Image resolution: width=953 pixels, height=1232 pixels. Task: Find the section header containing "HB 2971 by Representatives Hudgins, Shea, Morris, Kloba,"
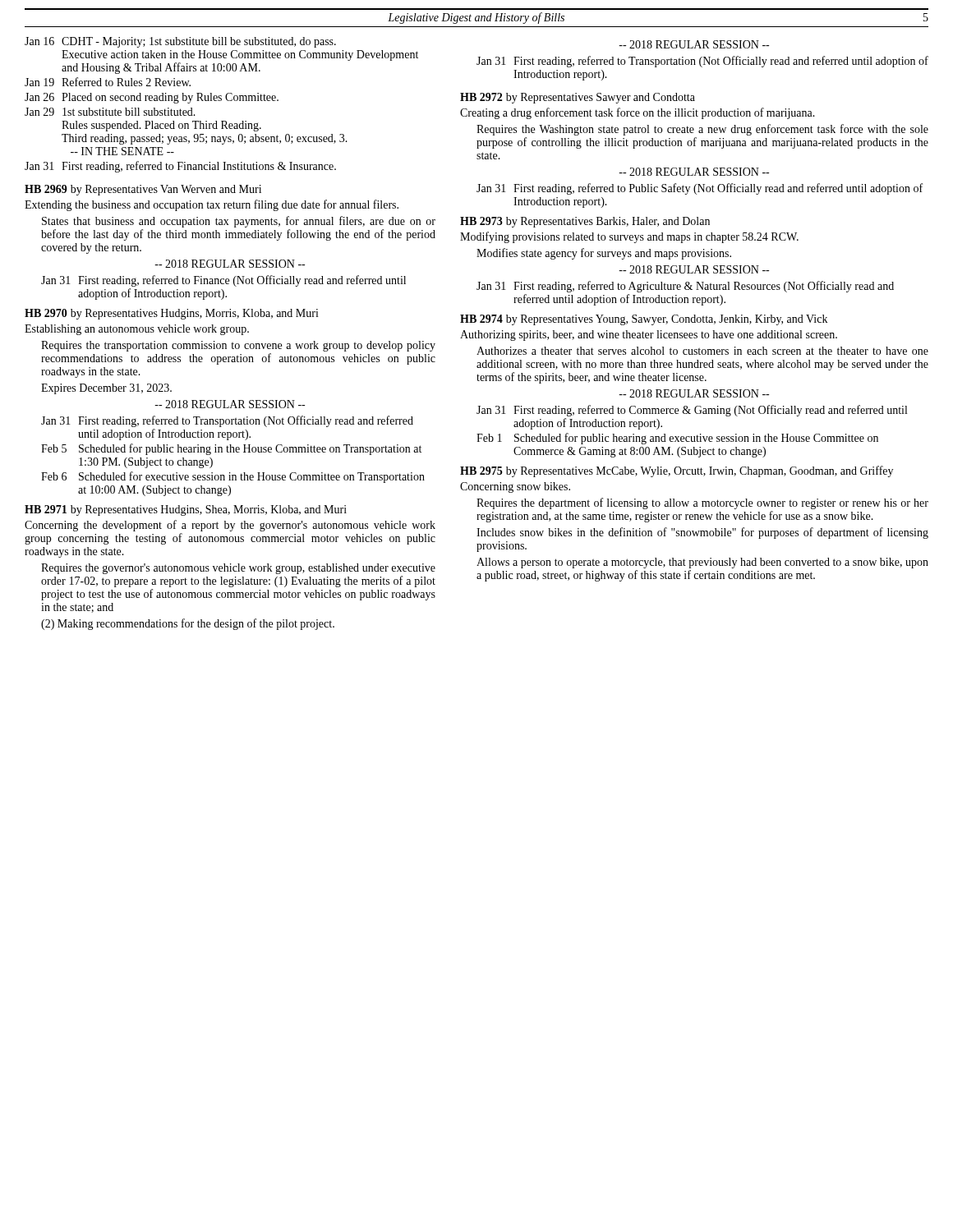[230, 510]
